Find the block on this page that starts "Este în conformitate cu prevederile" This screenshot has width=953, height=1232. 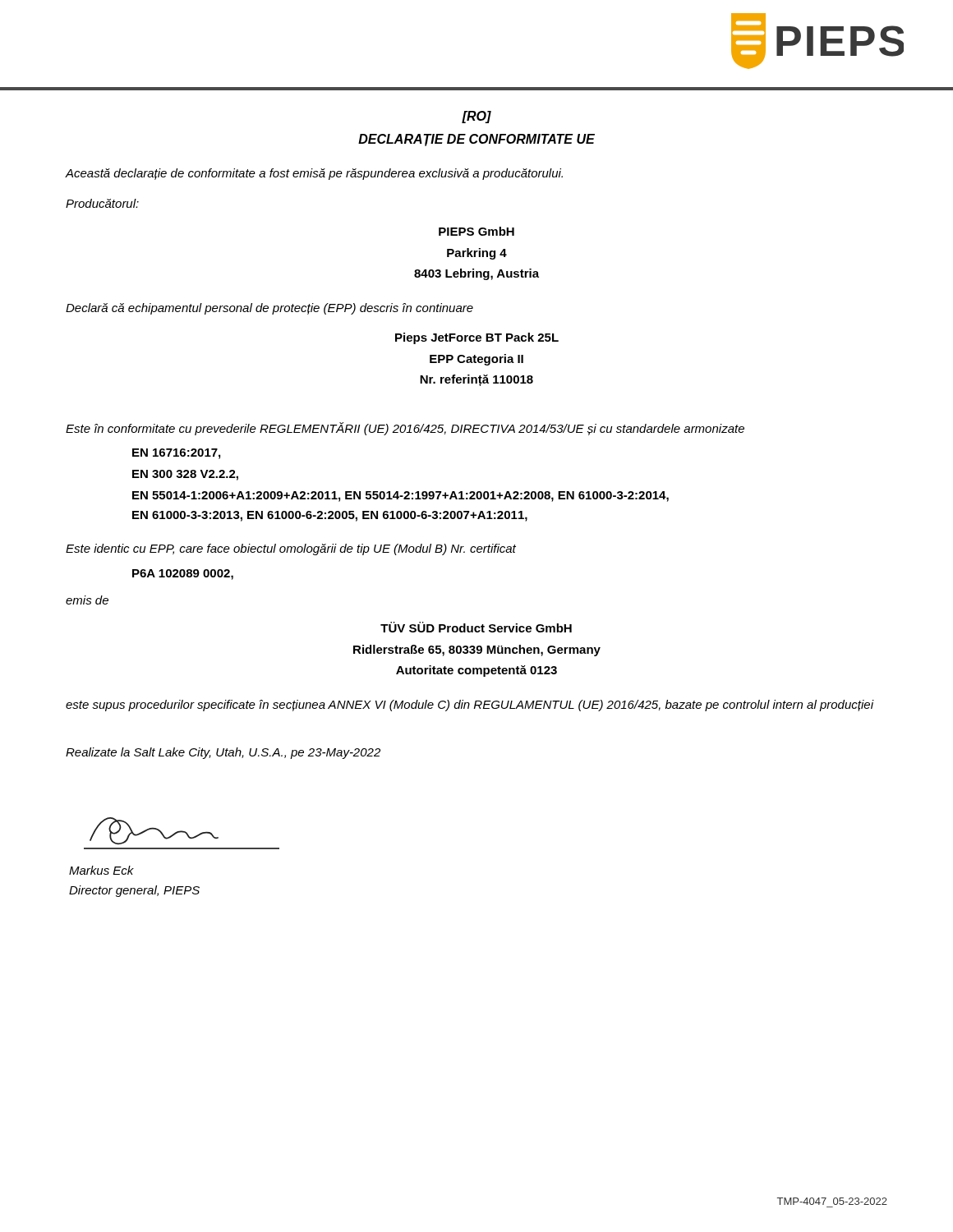point(405,428)
